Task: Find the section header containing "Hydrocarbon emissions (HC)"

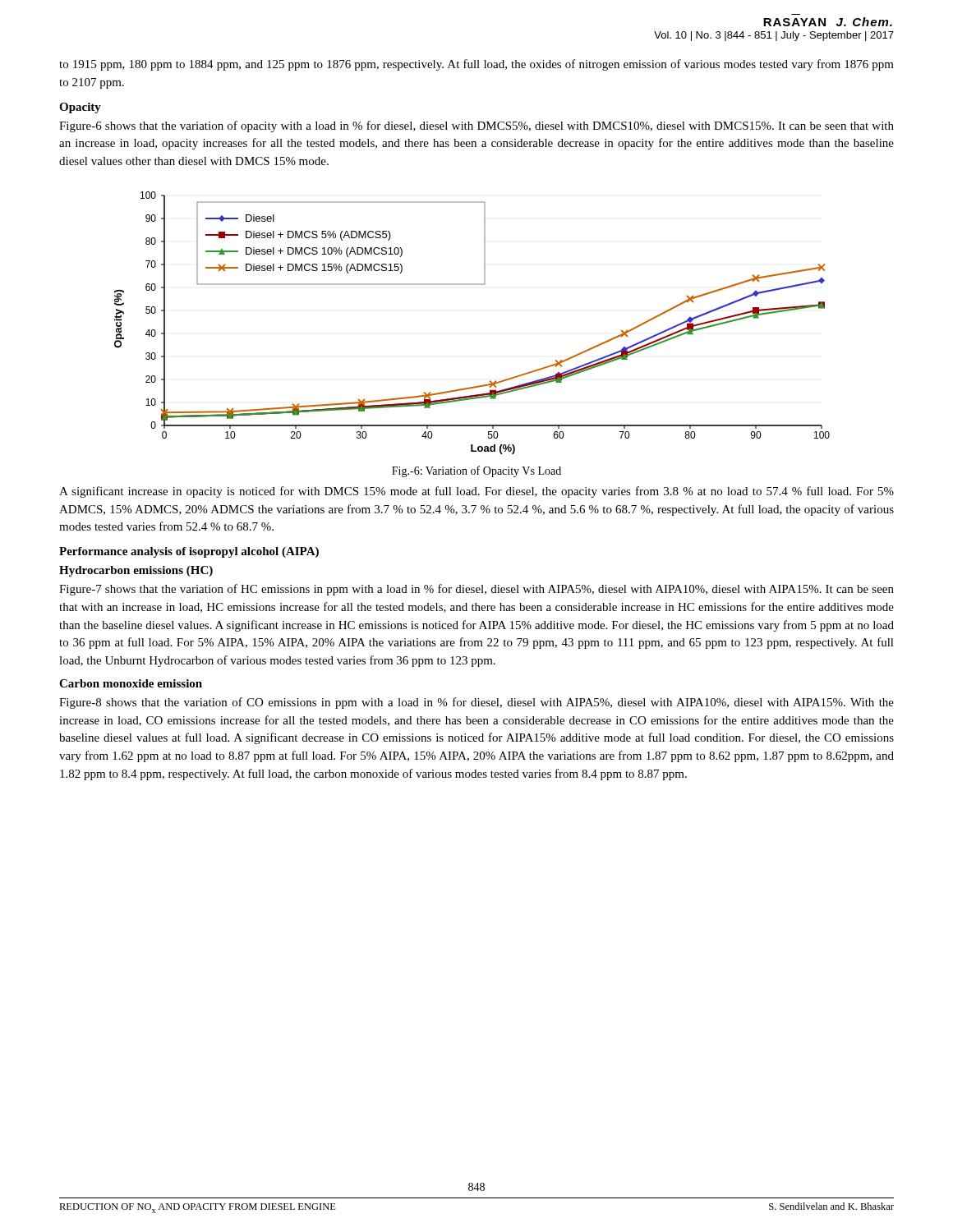Action: pyautogui.click(x=136, y=570)
